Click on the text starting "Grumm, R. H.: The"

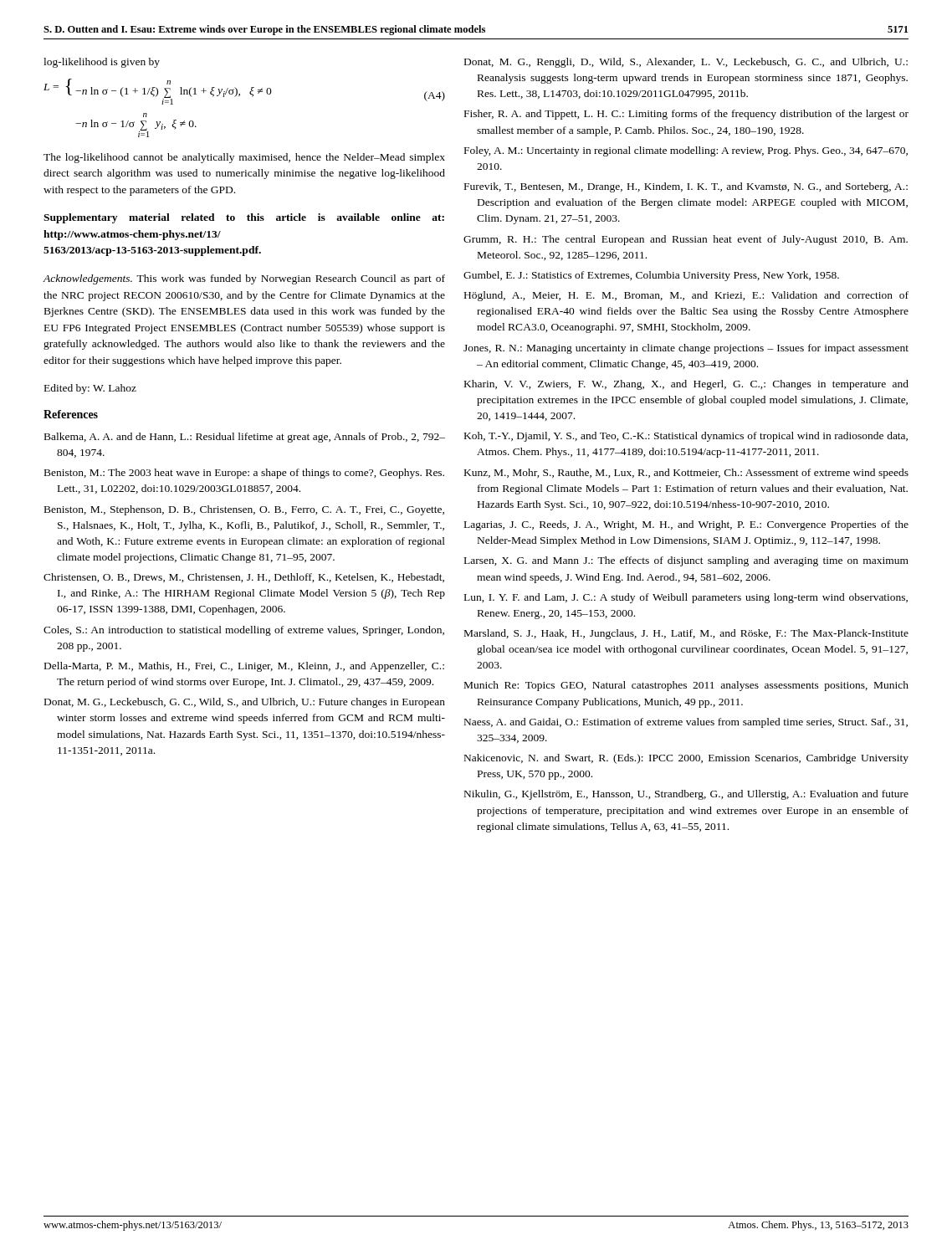pos(686,246)
